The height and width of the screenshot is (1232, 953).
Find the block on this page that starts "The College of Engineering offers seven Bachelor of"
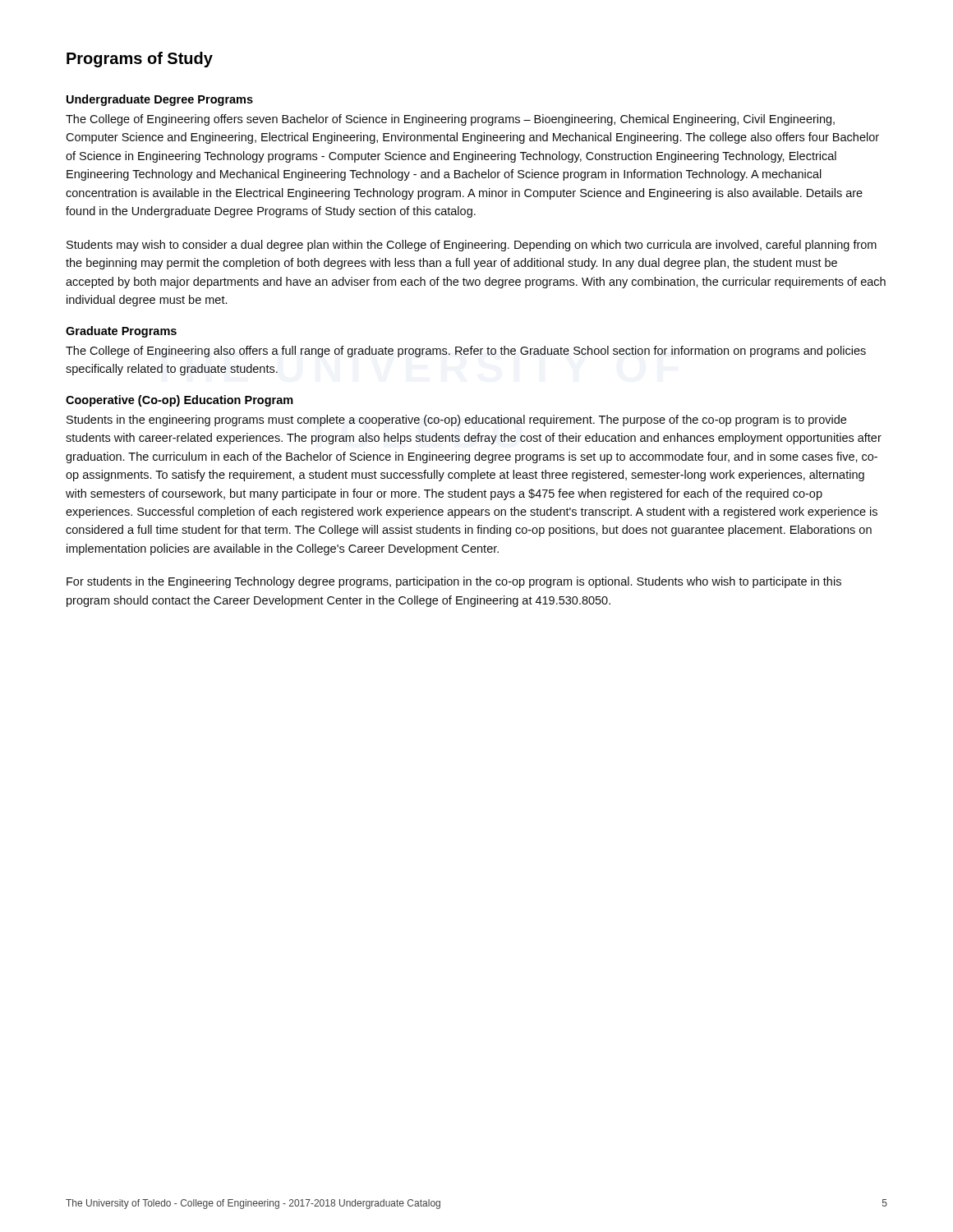pos(472,165)
